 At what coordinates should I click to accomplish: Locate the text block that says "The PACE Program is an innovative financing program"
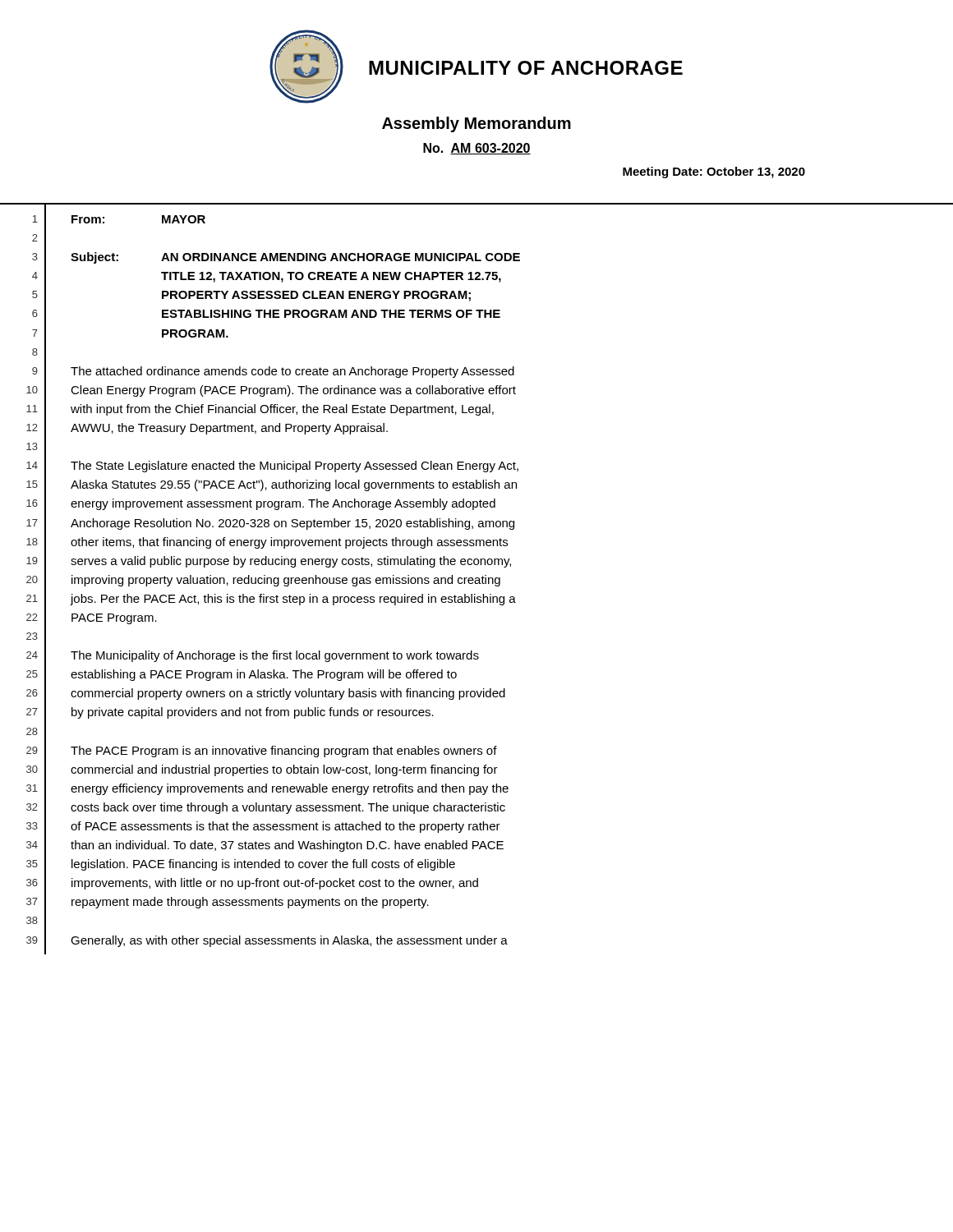point(290,826)
